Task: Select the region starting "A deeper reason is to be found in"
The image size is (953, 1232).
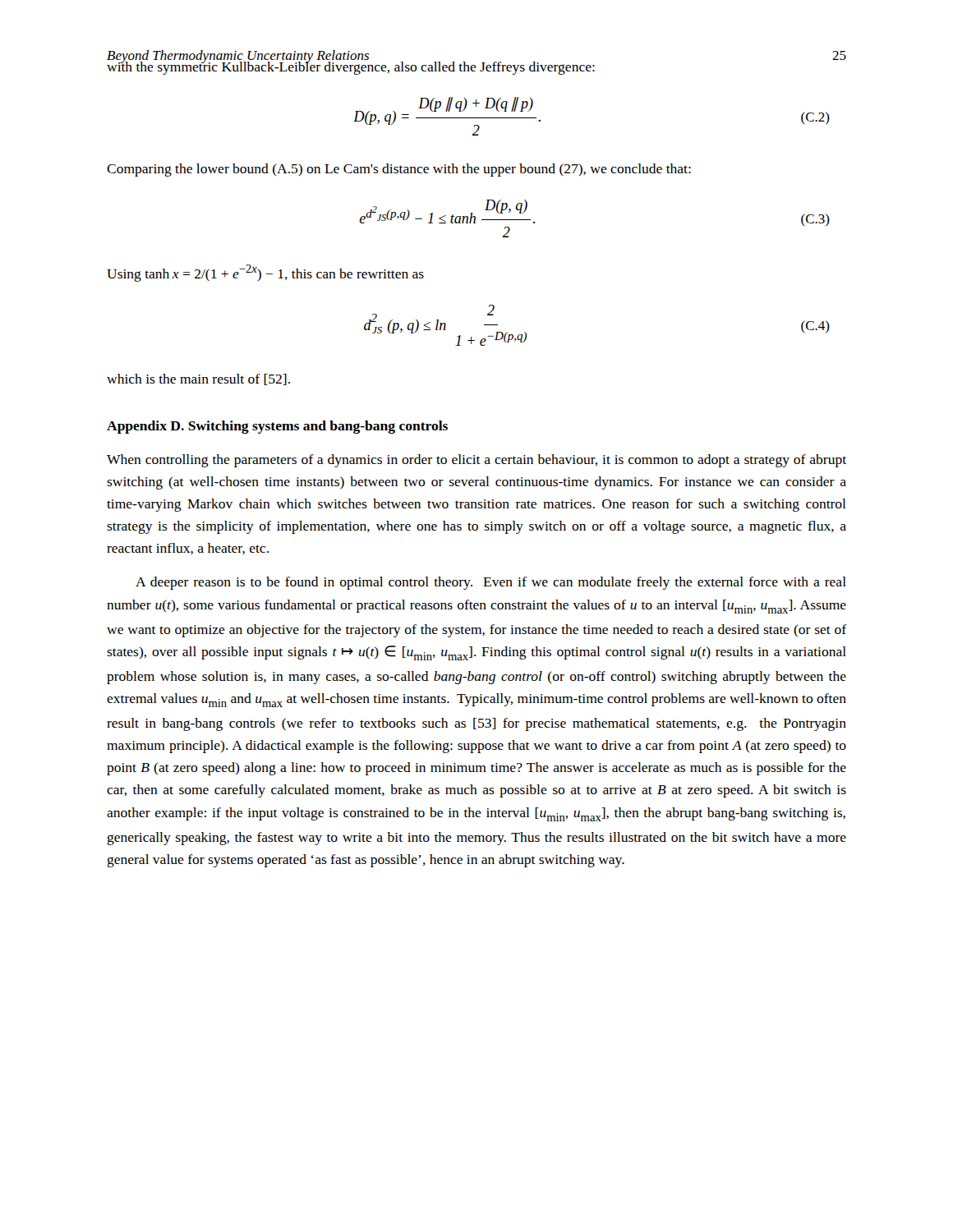Action: [x=476, y=720]
